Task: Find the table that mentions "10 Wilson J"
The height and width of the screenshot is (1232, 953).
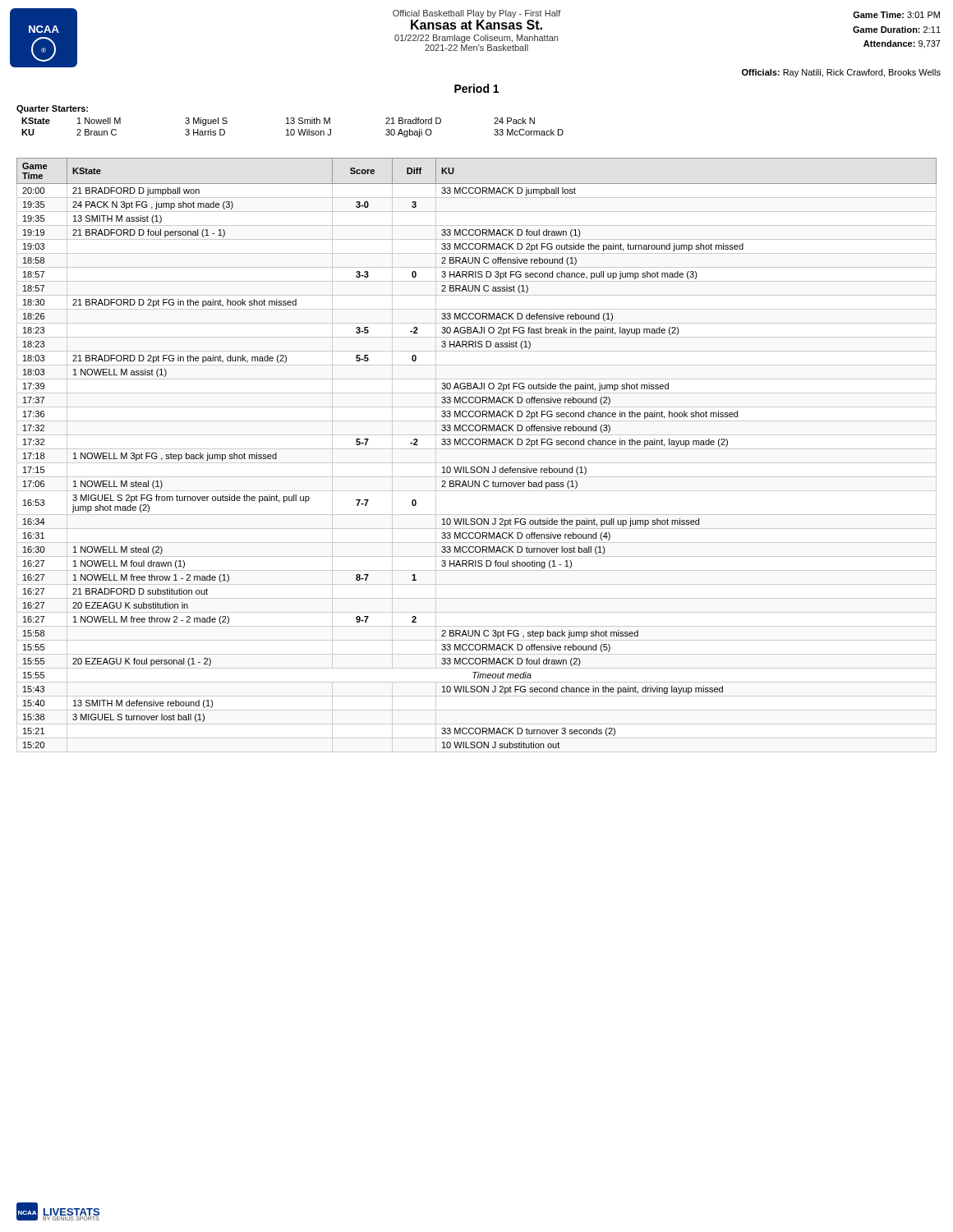Action: (x=476, y=126)
